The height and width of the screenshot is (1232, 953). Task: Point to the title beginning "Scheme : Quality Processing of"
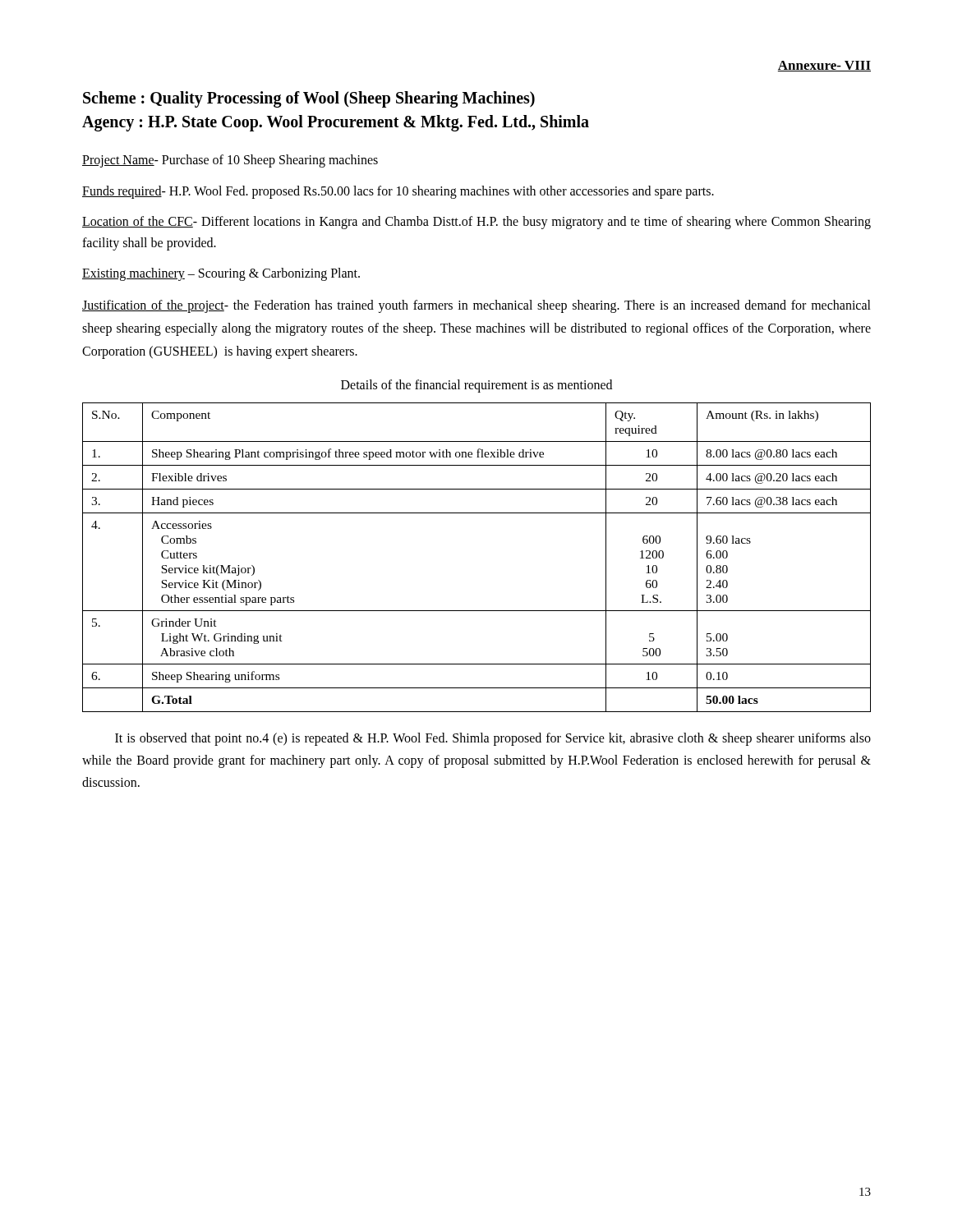476,110
